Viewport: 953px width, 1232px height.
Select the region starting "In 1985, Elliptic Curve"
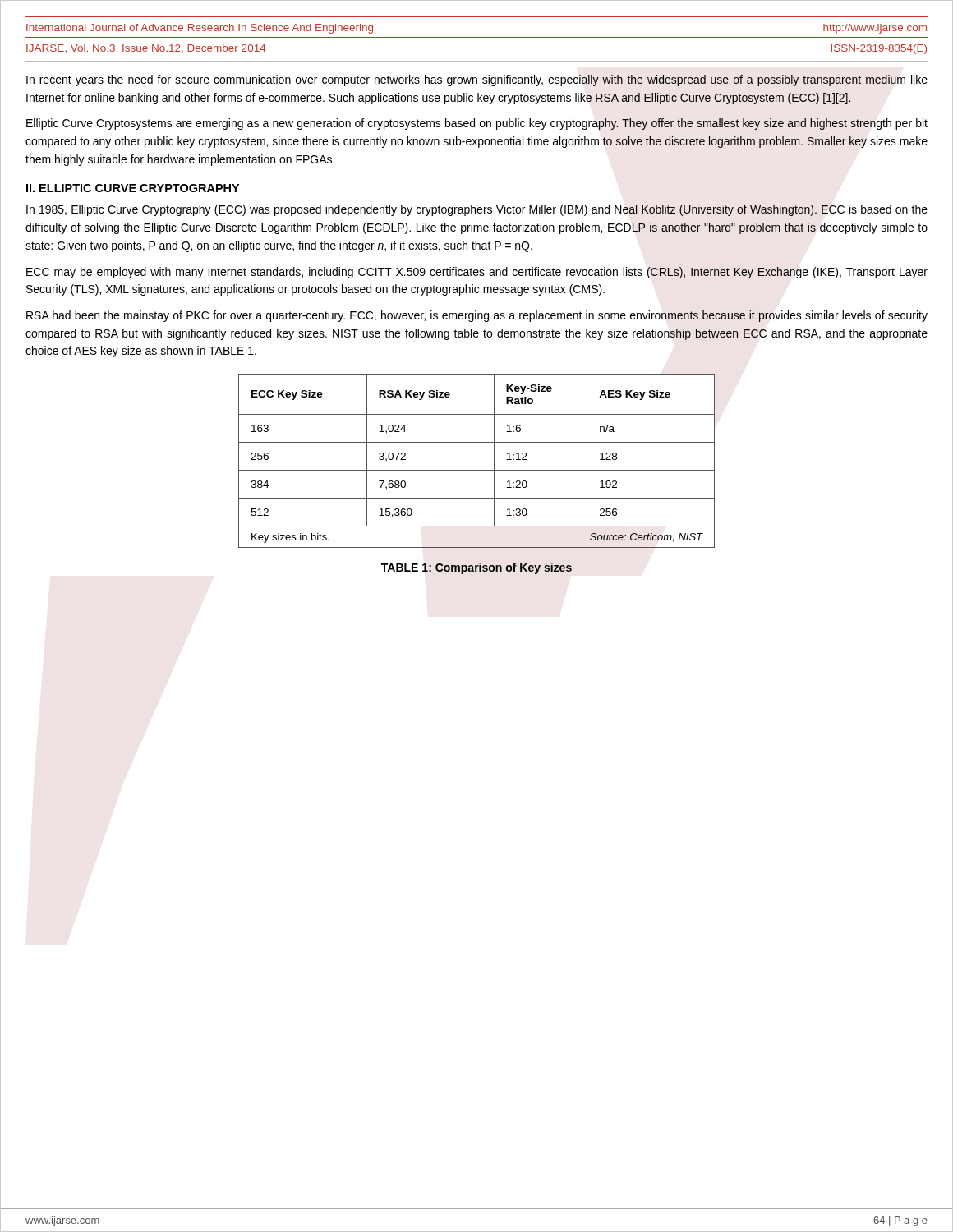(476, 228)
